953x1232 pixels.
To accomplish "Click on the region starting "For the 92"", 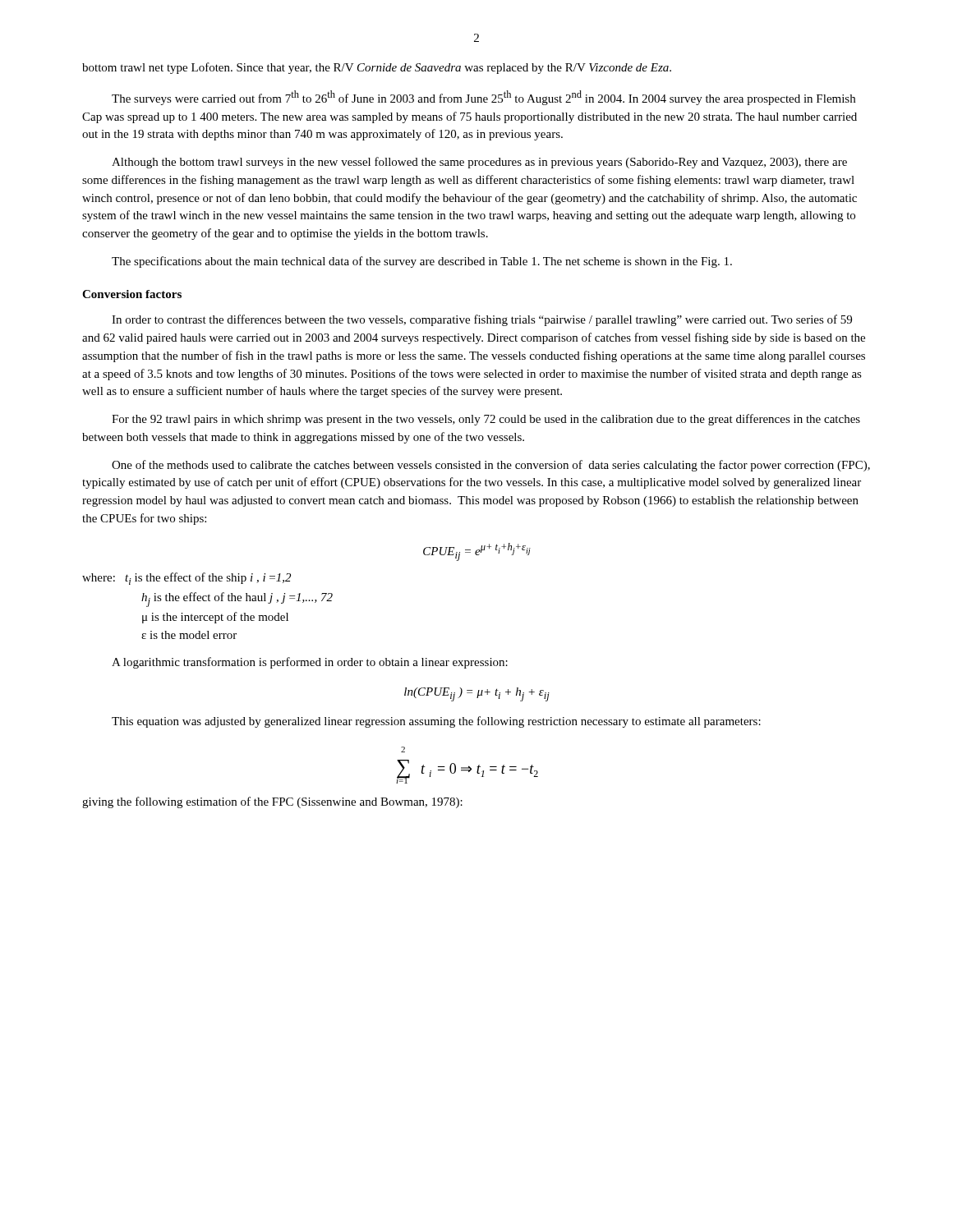I will tap(471, 428).
